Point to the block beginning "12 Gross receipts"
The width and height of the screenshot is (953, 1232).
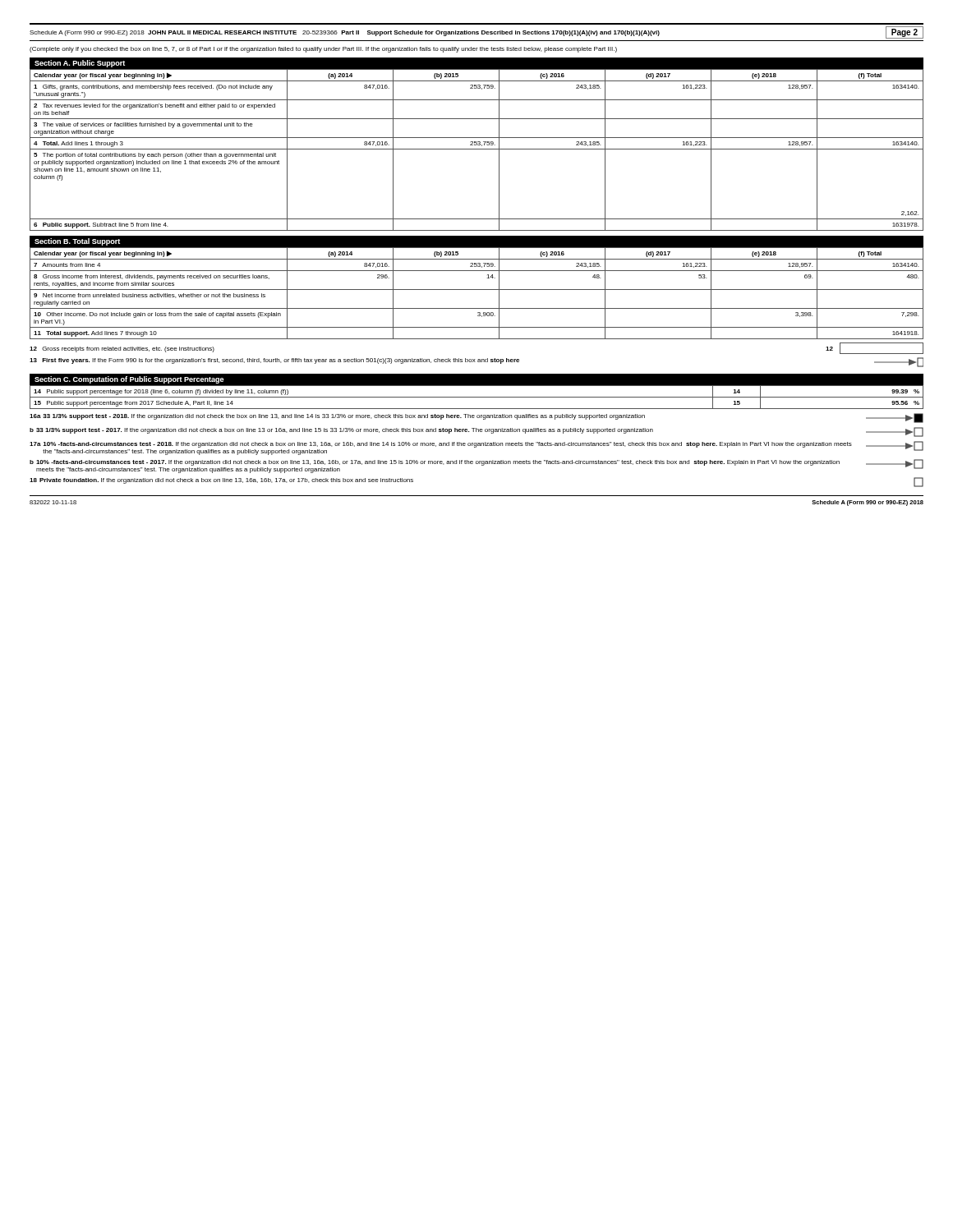point(476,348)
